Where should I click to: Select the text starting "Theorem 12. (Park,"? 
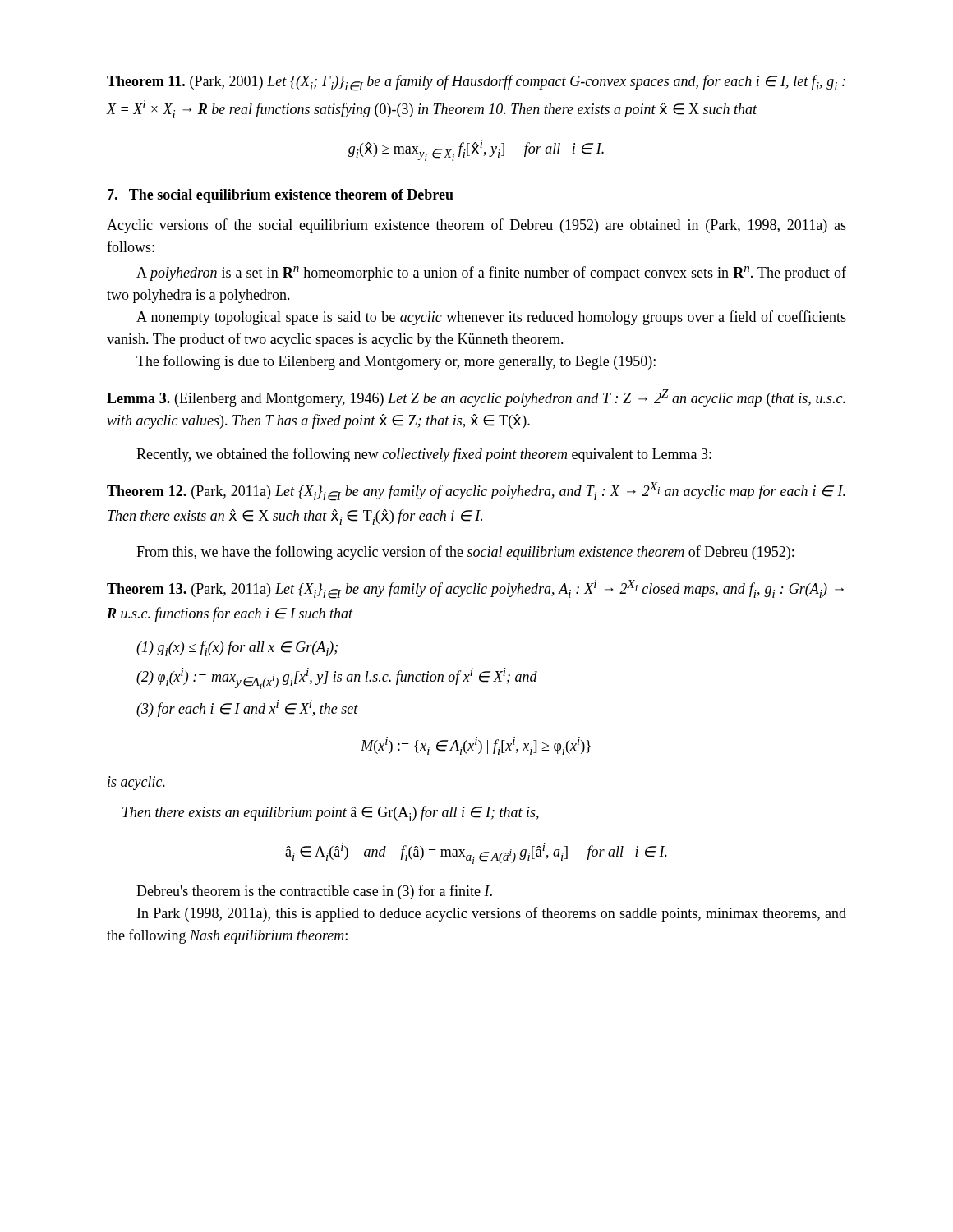476,503
